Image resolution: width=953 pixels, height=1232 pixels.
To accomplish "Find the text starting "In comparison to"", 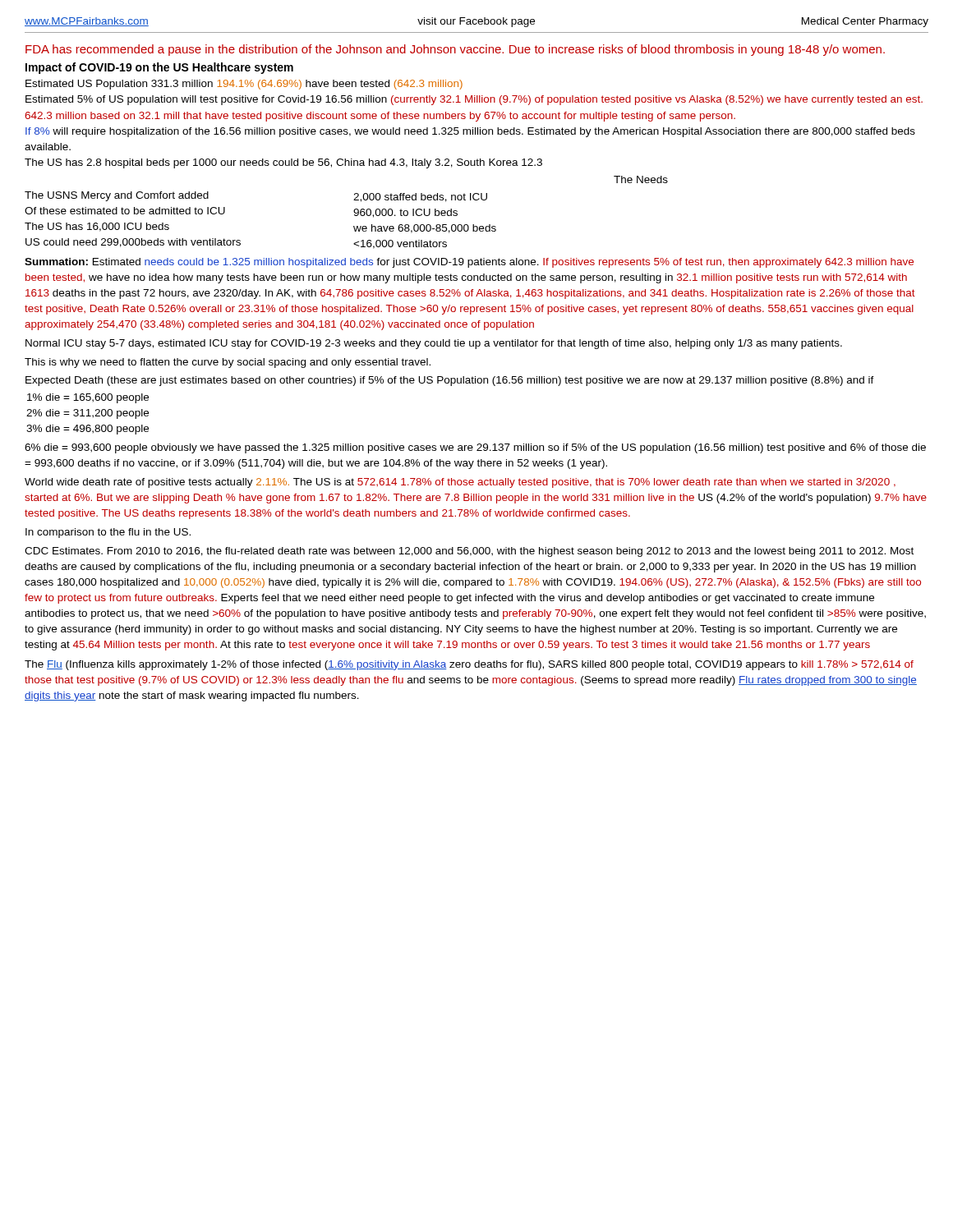I will [108, 532].
